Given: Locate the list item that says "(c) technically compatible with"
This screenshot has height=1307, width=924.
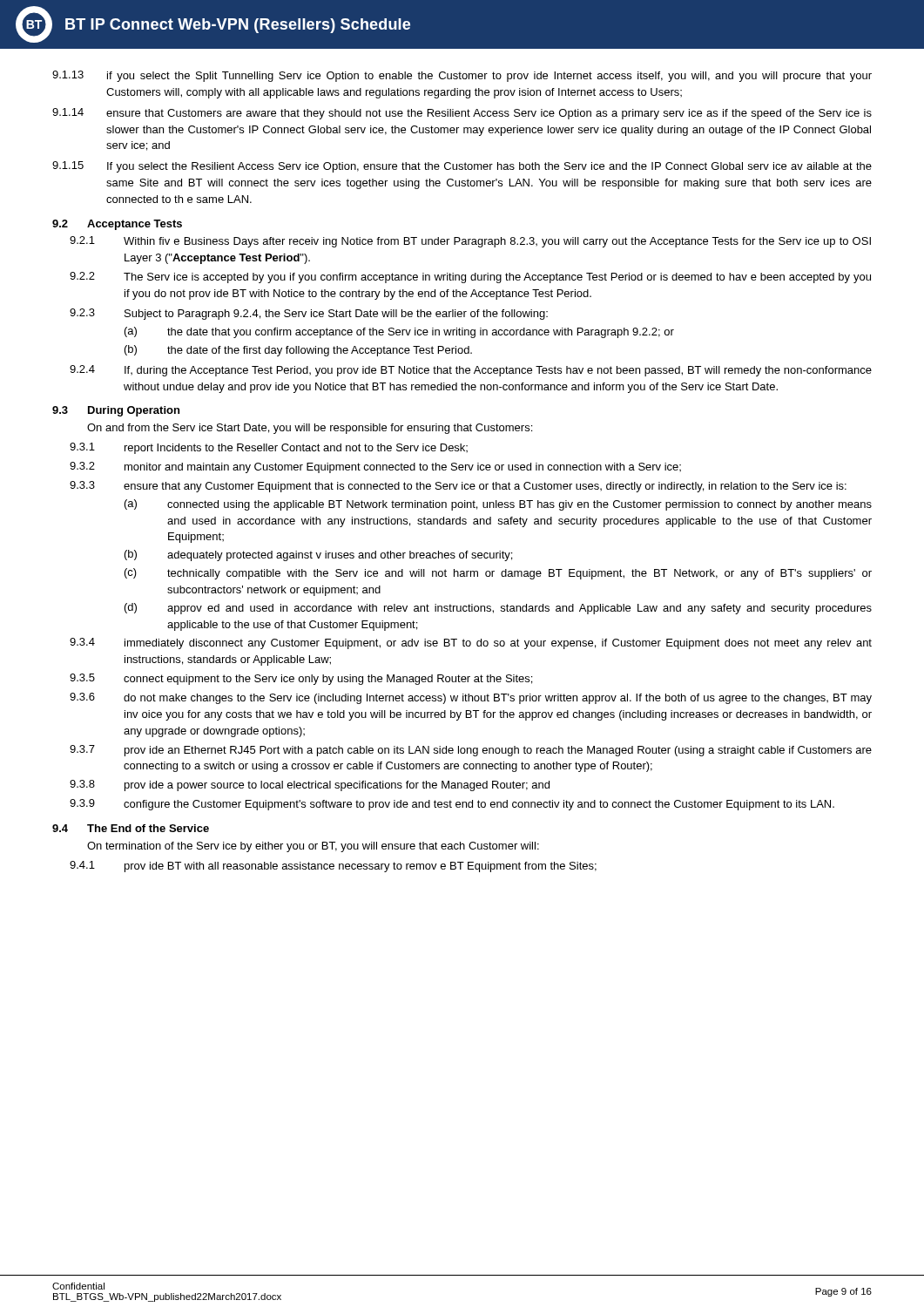Looking at the screenshot, I should coord(498,582).
